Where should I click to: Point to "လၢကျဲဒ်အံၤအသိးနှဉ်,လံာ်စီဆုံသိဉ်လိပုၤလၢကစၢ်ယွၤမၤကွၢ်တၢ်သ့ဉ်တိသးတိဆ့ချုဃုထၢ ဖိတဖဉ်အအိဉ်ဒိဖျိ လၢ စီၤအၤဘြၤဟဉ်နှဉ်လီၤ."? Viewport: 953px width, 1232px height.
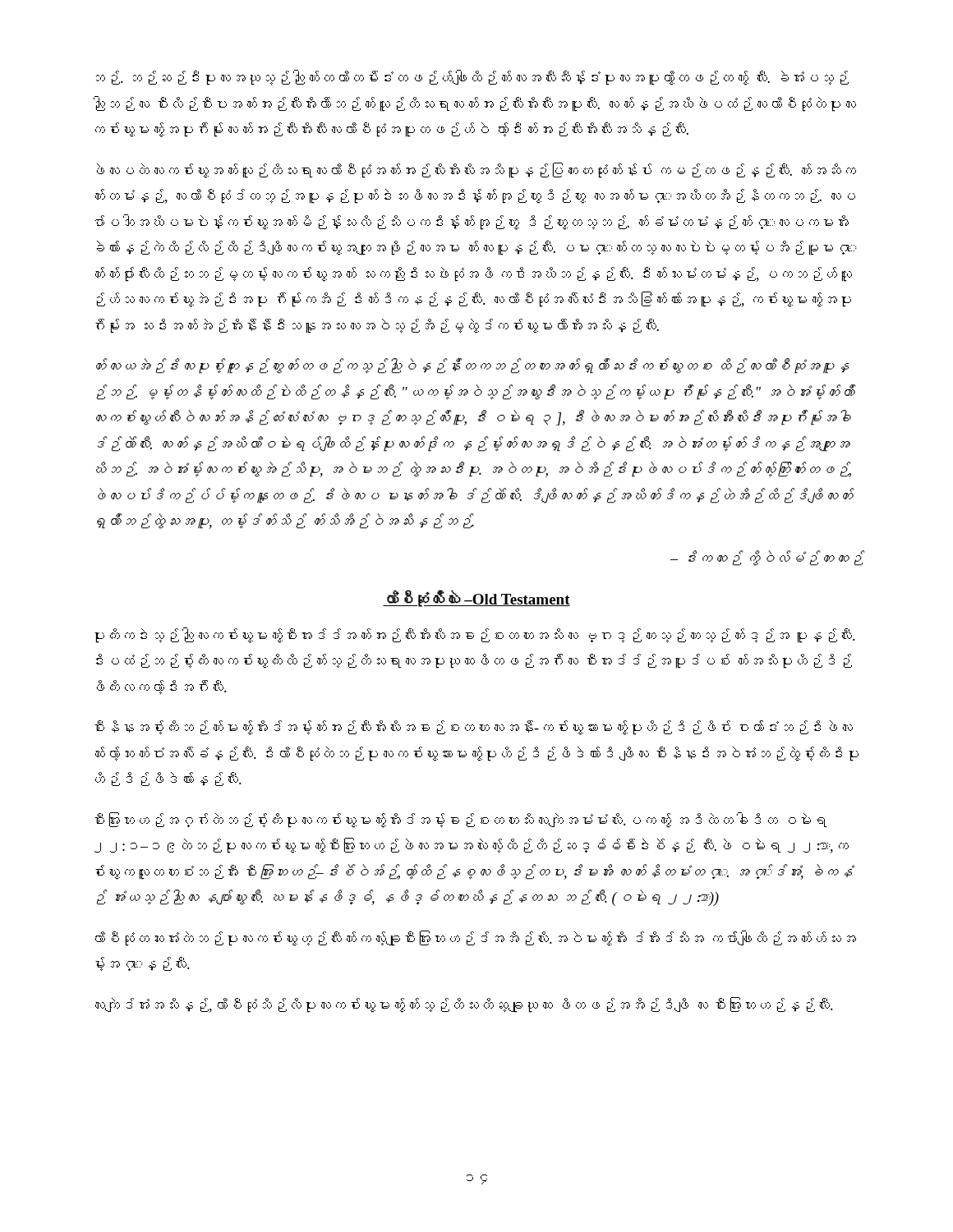[x=462, y=1005]
